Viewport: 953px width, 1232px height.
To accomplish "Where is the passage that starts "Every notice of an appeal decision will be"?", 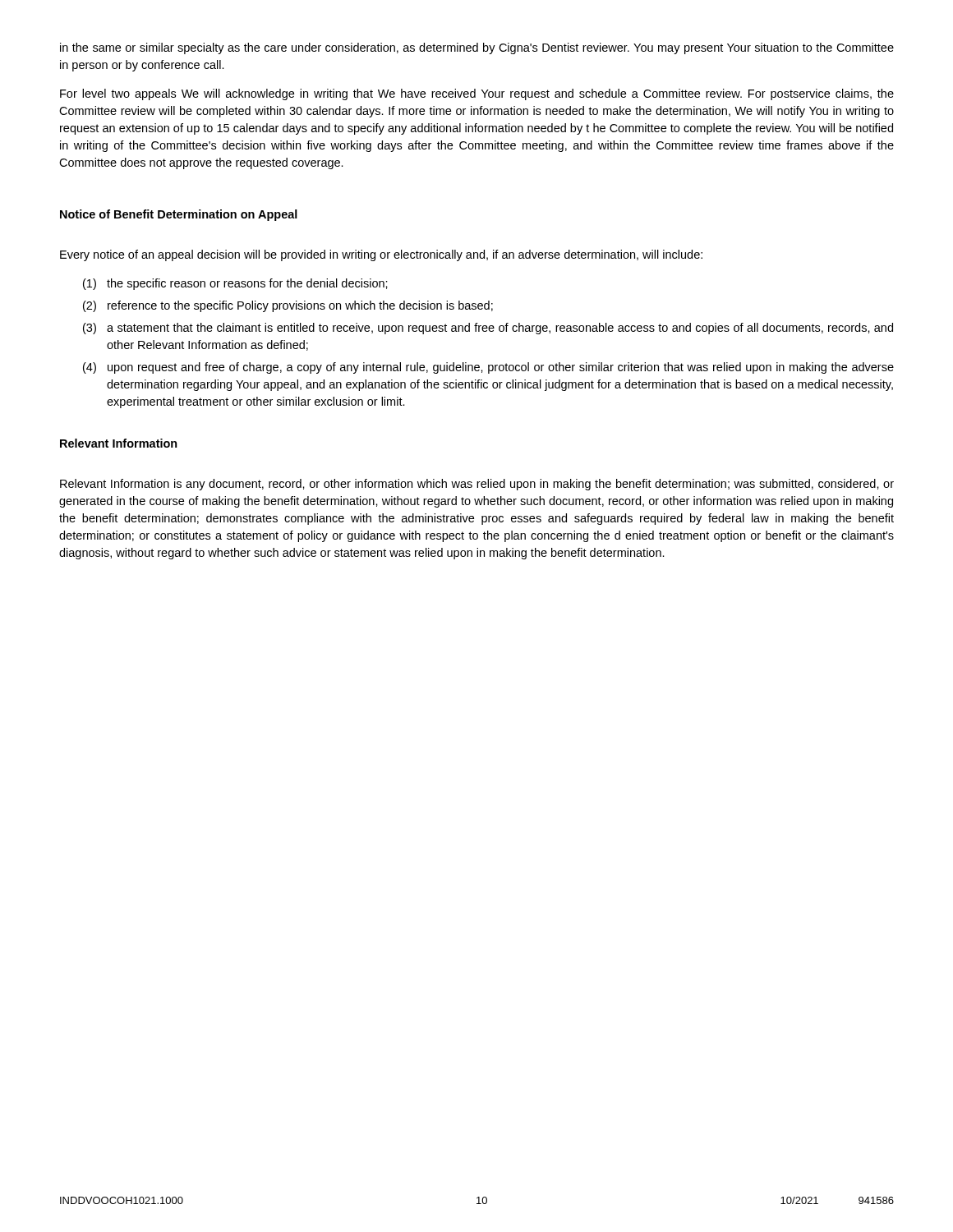I will click(x=381, y=255).
